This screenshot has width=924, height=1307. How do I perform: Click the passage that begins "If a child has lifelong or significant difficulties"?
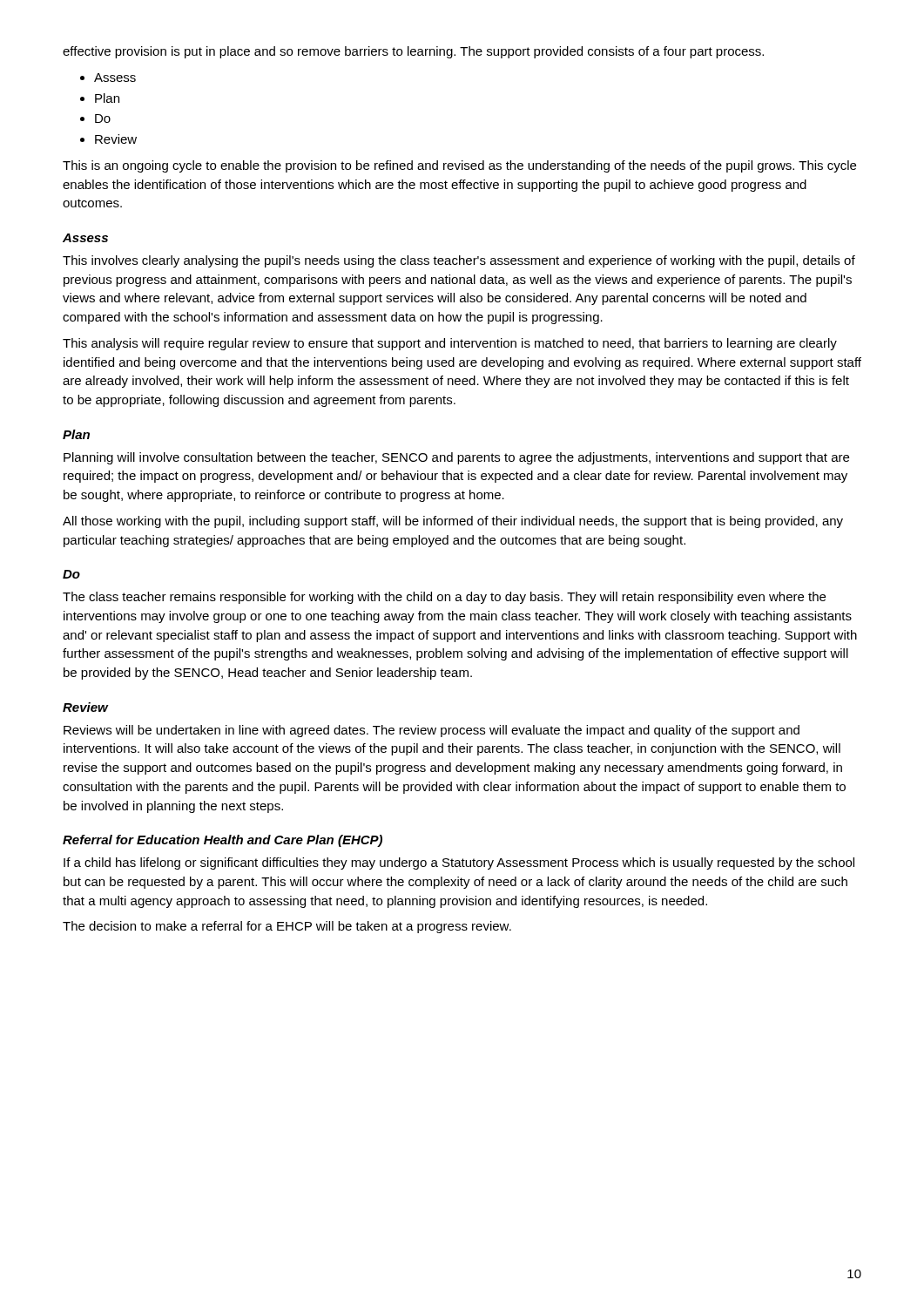click(x=462, y=894)
